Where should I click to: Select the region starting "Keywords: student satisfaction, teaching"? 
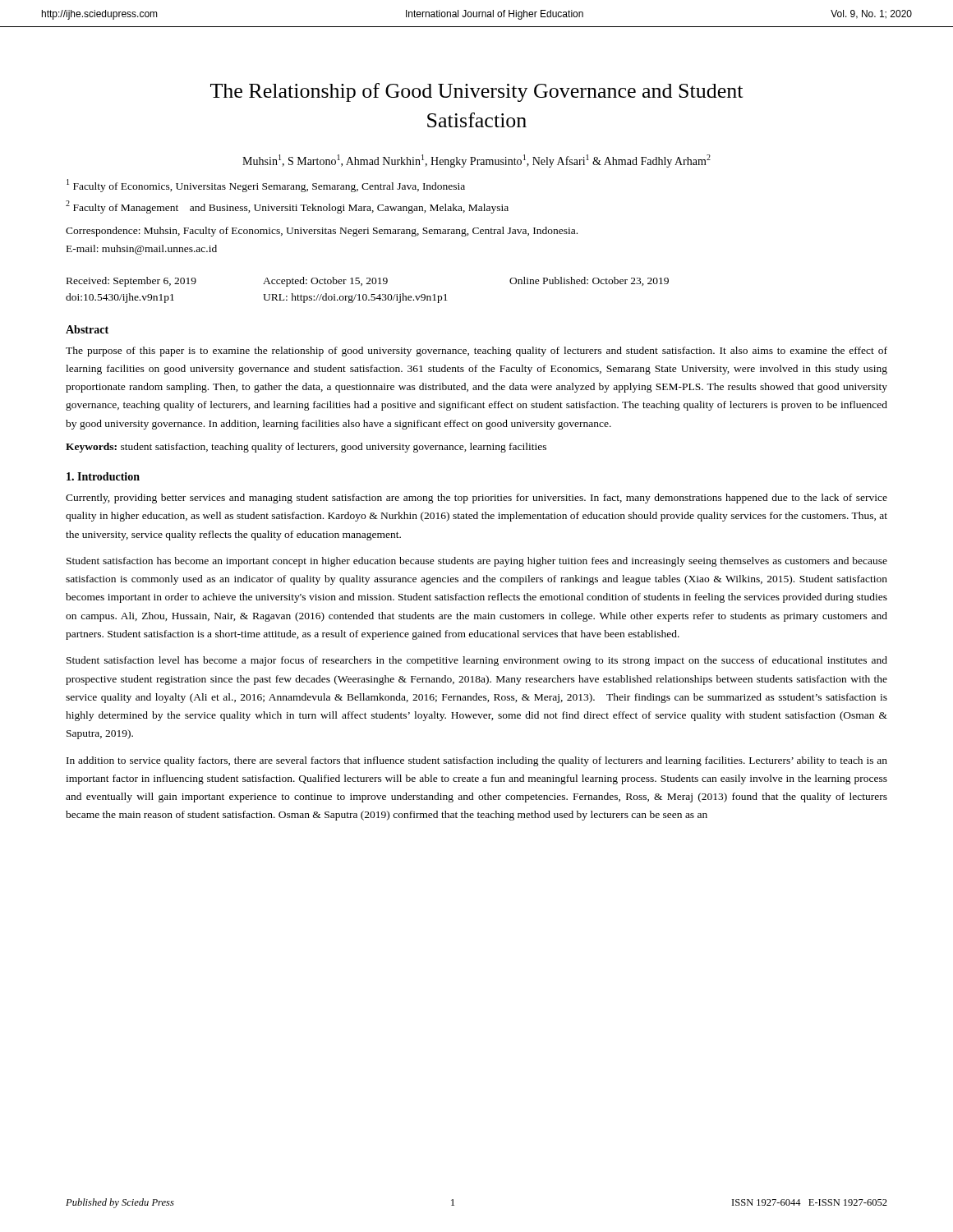pos(306,446)
